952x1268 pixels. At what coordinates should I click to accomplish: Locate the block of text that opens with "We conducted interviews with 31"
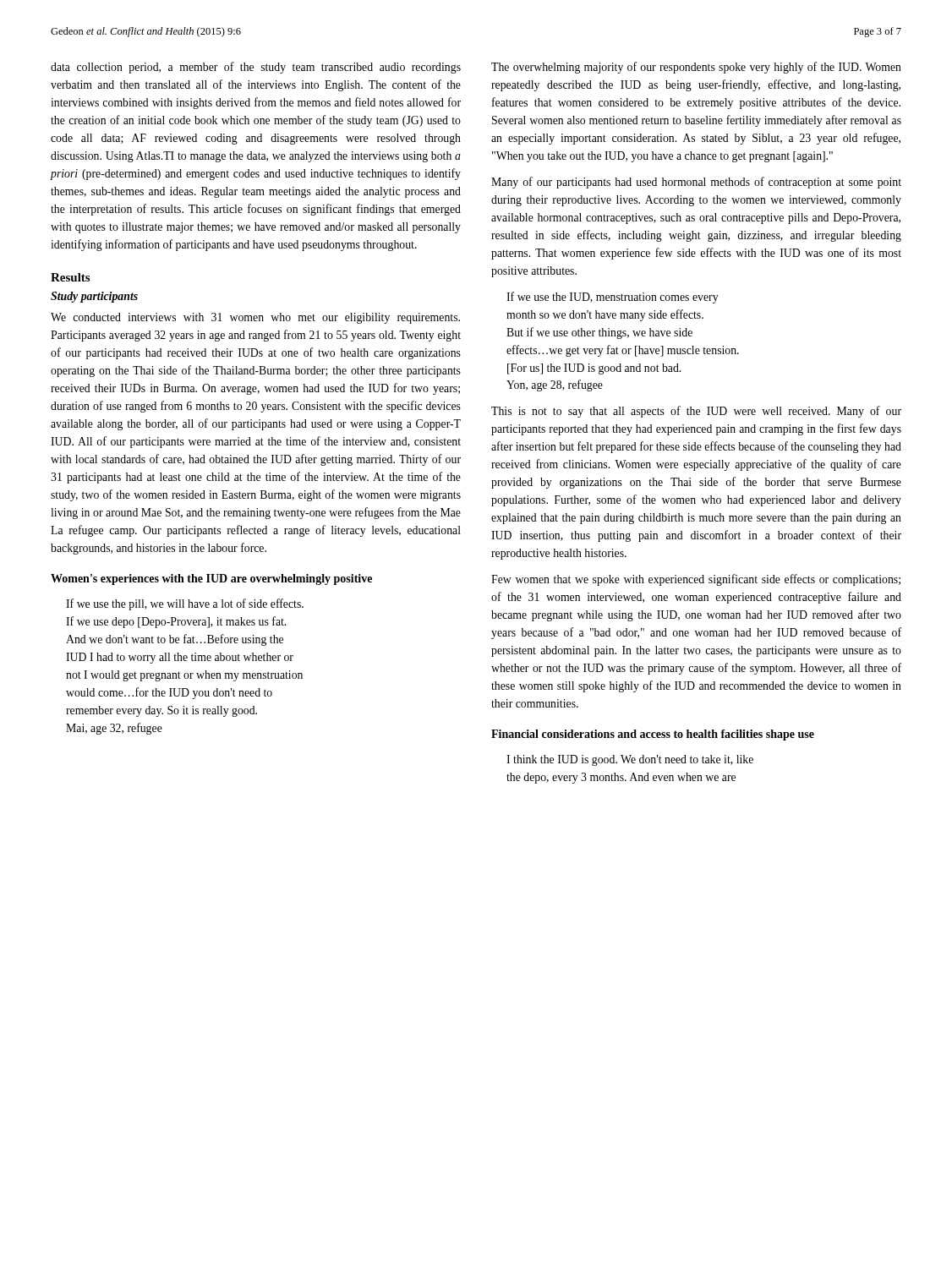[x=256, y=434]
